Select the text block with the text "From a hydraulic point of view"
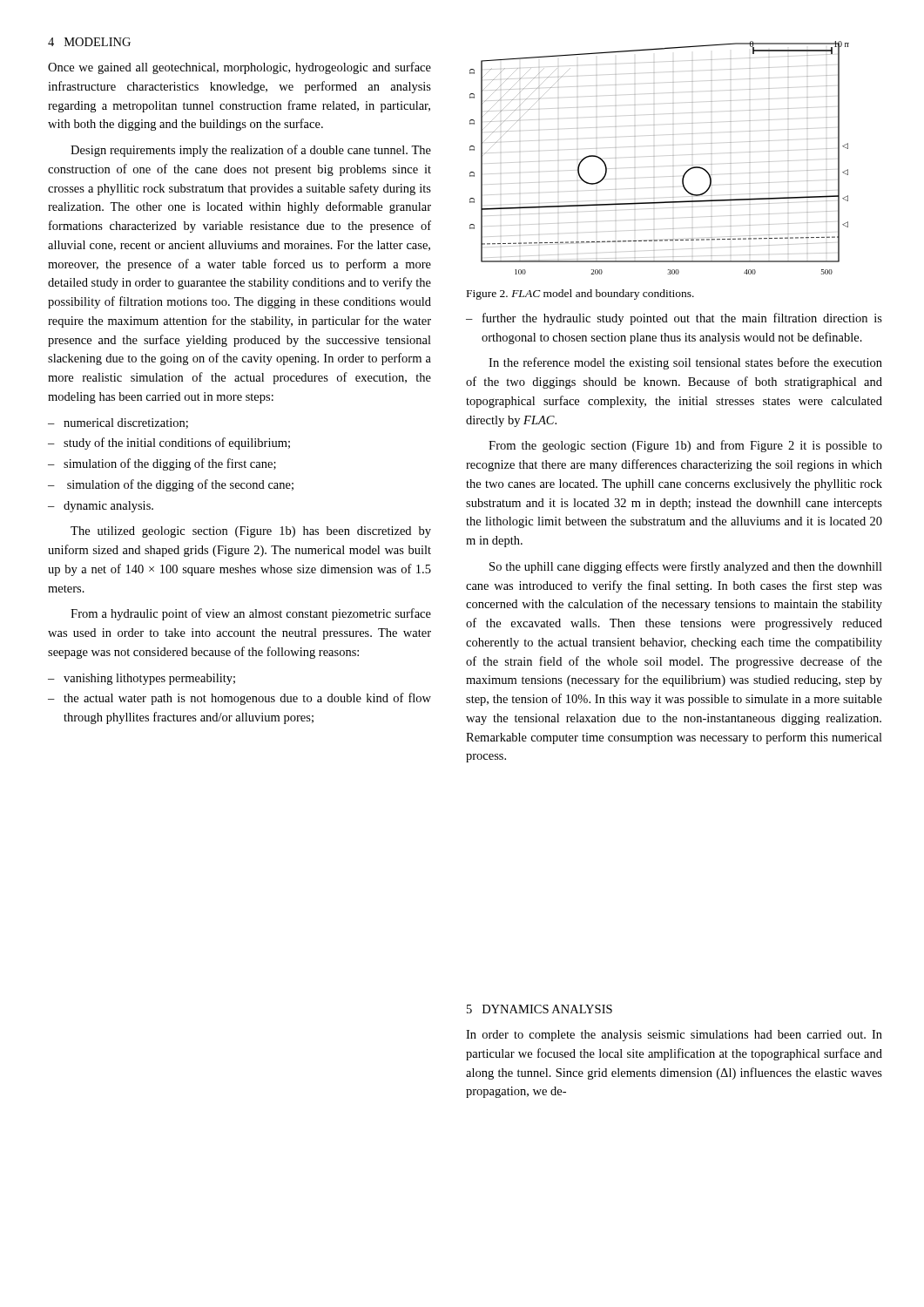This screenshot has width=924, height=1307. [x=239, y=633]
